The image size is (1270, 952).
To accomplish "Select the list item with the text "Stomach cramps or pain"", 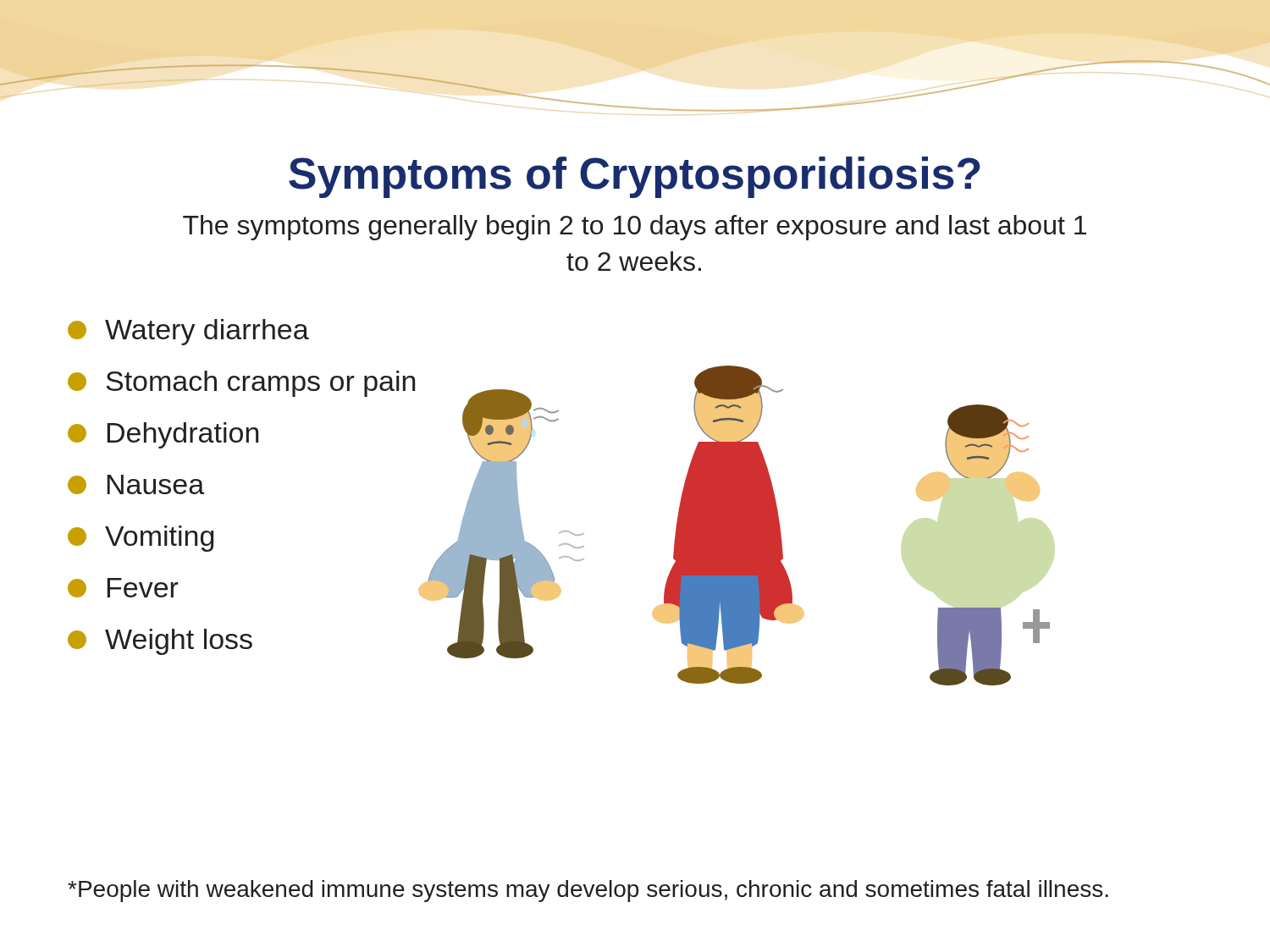I will (x=242, y=381).
